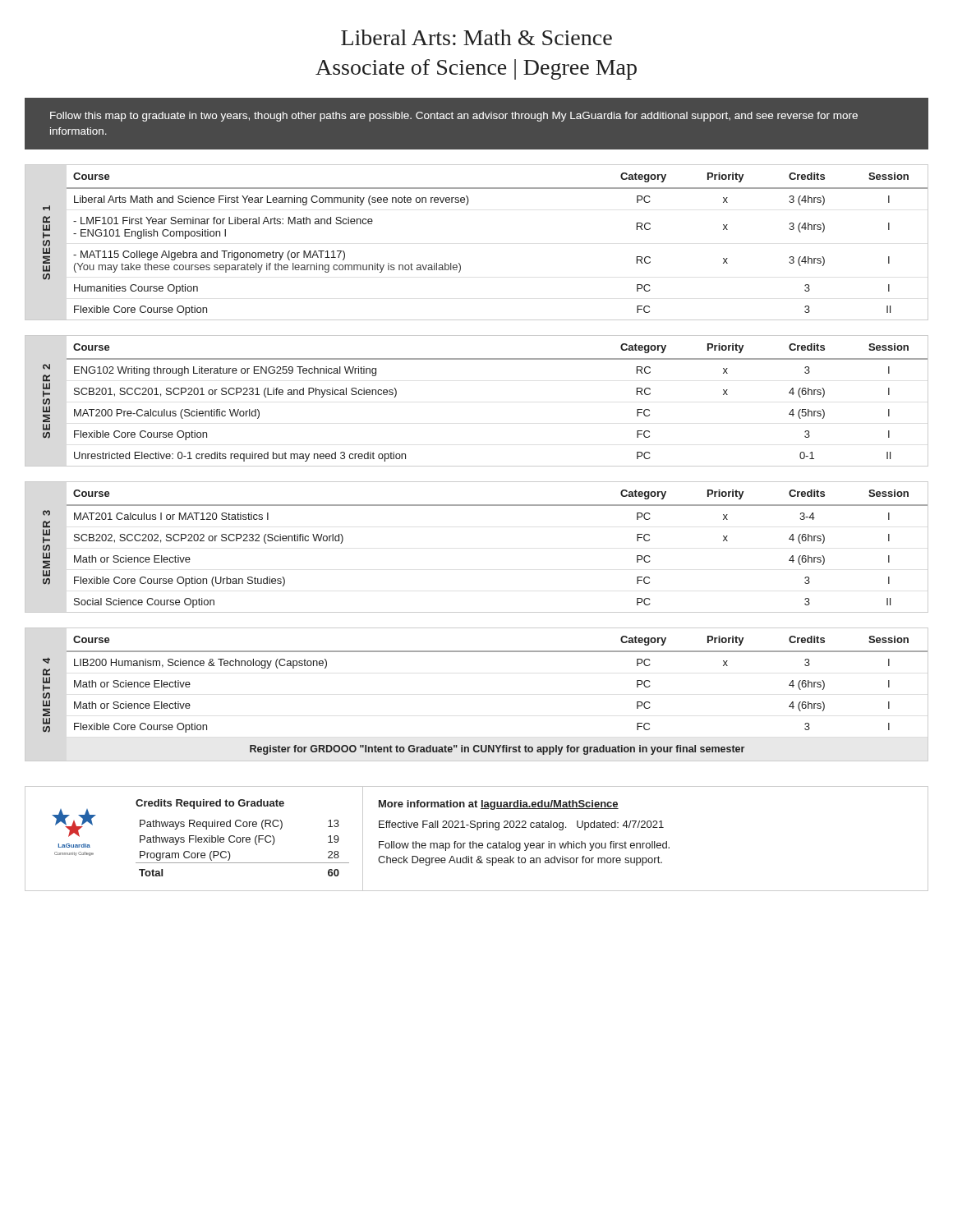Select the table that reads "Register for GRDOOO "Intent"
The width and height of the screenshot is (953, 1232).
point(497,694)
